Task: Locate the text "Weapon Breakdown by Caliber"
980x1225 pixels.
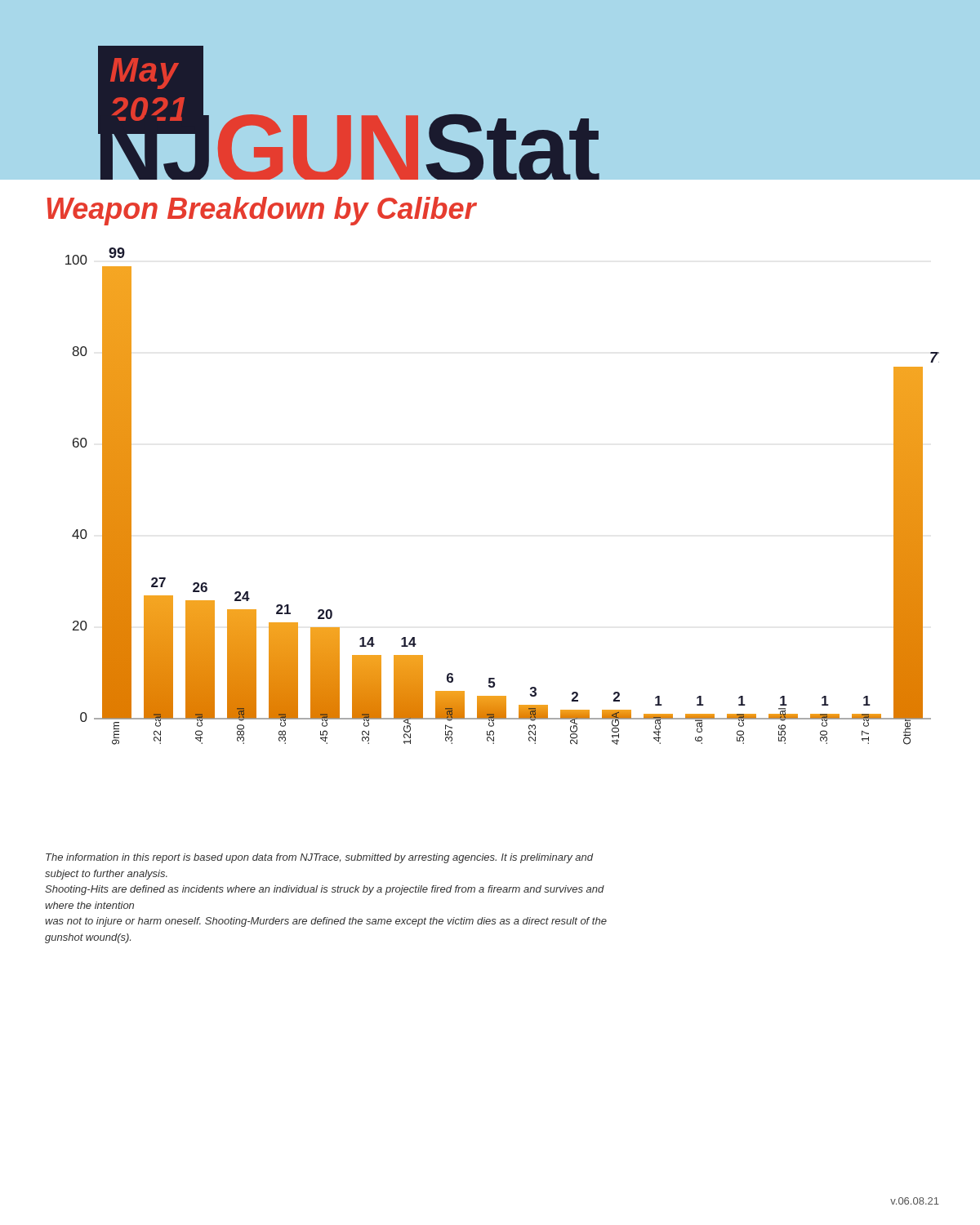Action: pos(260,209)
